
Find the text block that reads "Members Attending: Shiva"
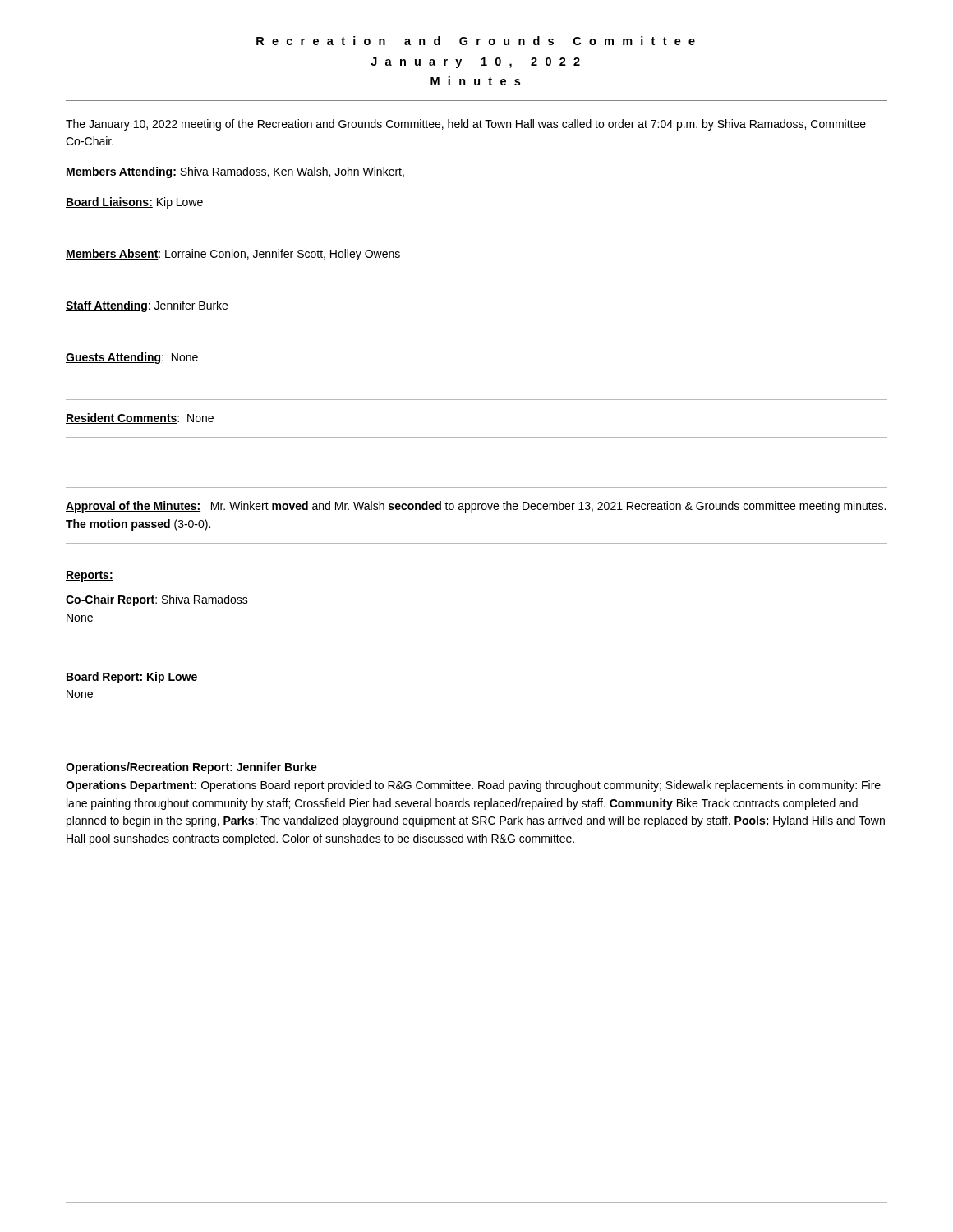[x=235, y=172]
